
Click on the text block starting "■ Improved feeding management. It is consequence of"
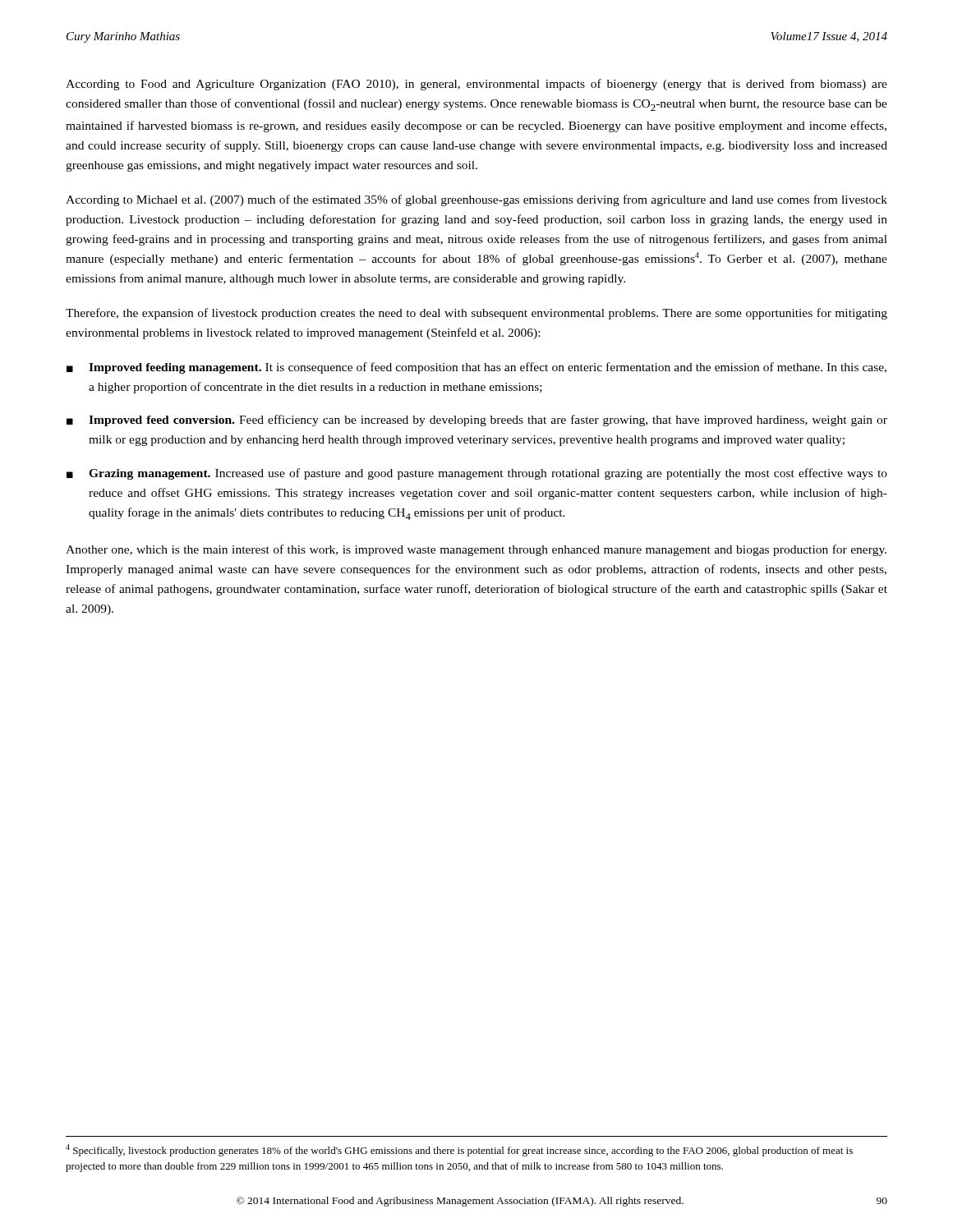click(476, 377)
